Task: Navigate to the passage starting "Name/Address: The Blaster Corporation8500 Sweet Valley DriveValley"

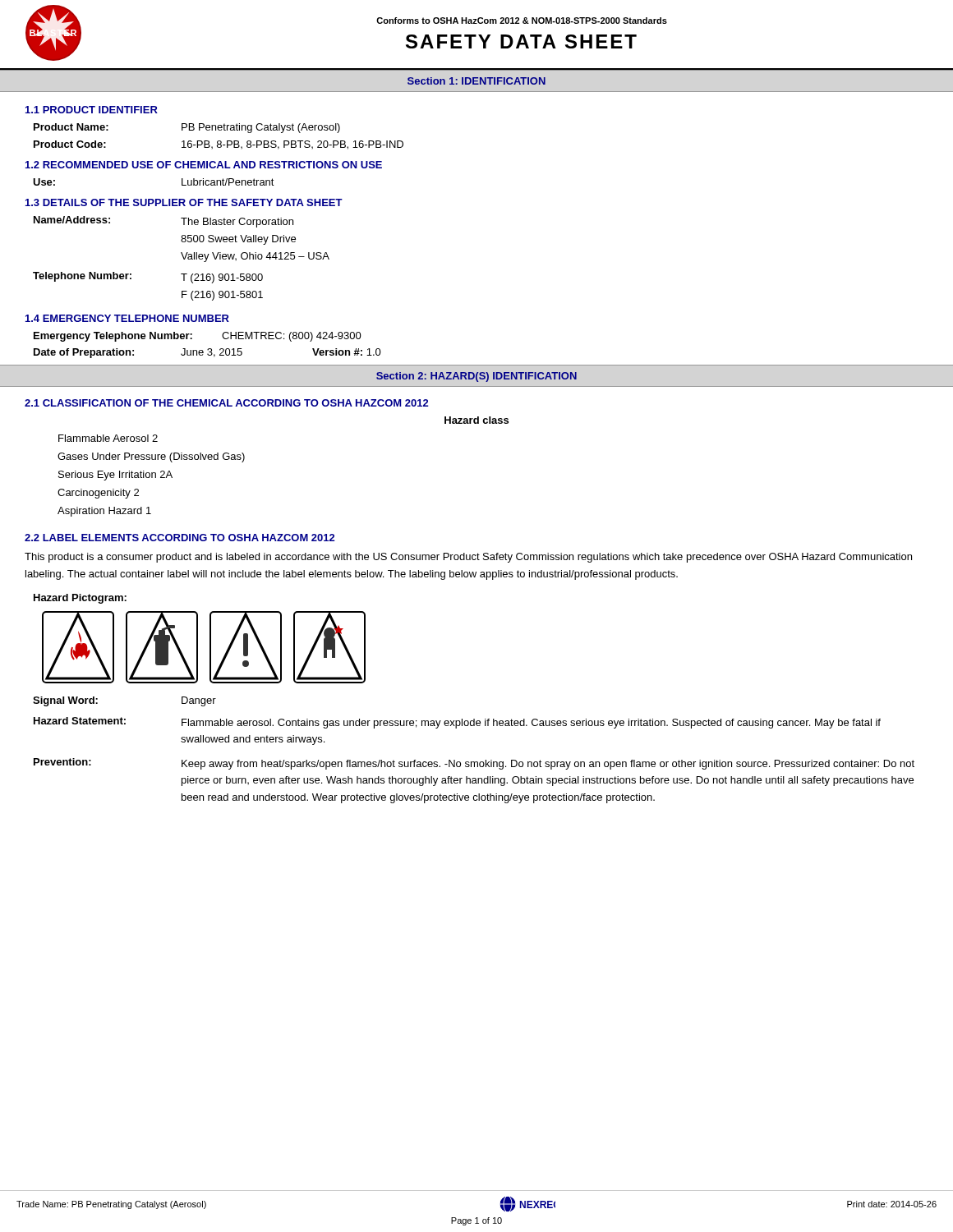Action: (182, 239)
